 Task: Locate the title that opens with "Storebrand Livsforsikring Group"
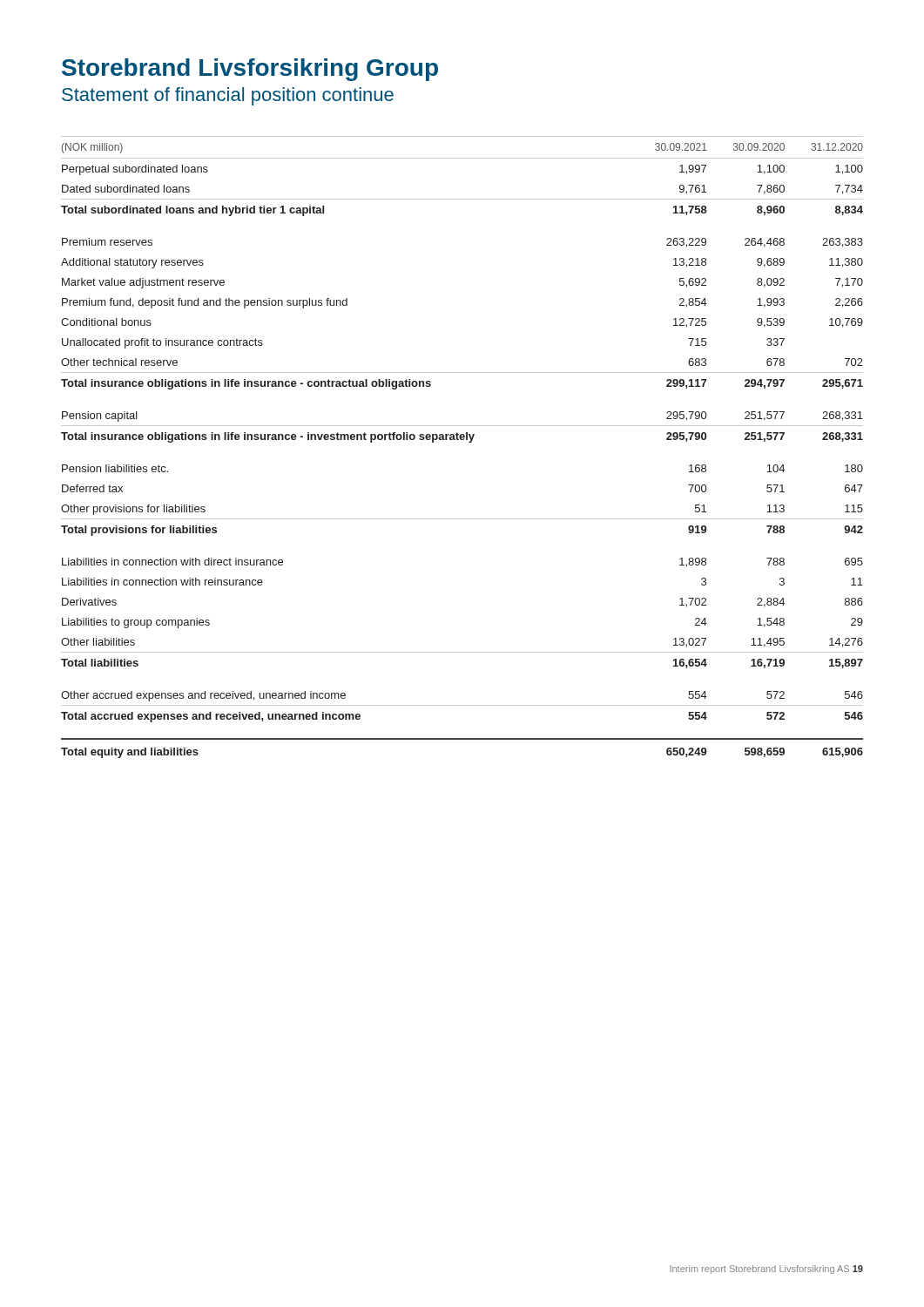pos(250,70)
